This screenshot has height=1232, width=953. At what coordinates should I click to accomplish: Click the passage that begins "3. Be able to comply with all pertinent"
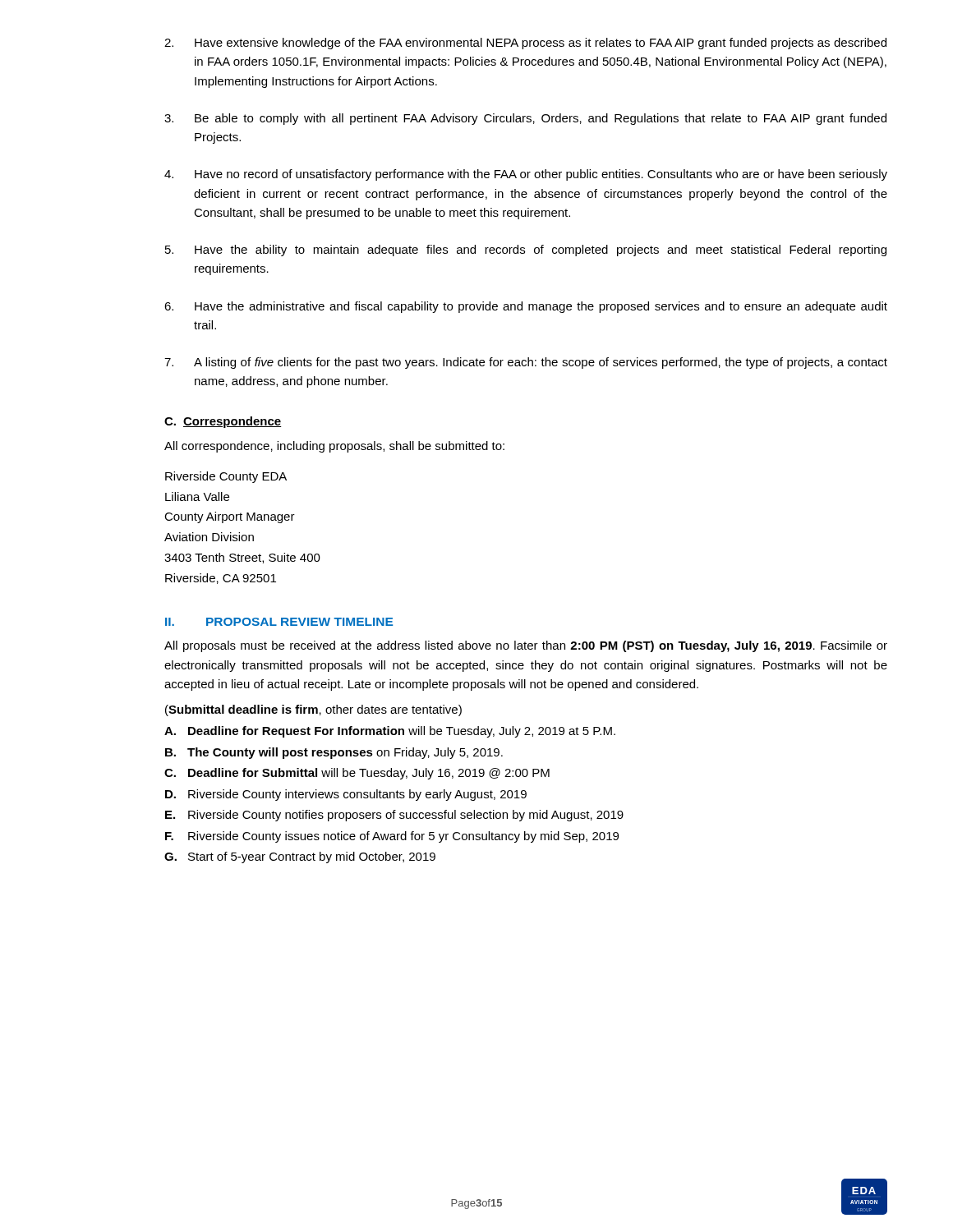pyautogui.click(x=526, y=127)
